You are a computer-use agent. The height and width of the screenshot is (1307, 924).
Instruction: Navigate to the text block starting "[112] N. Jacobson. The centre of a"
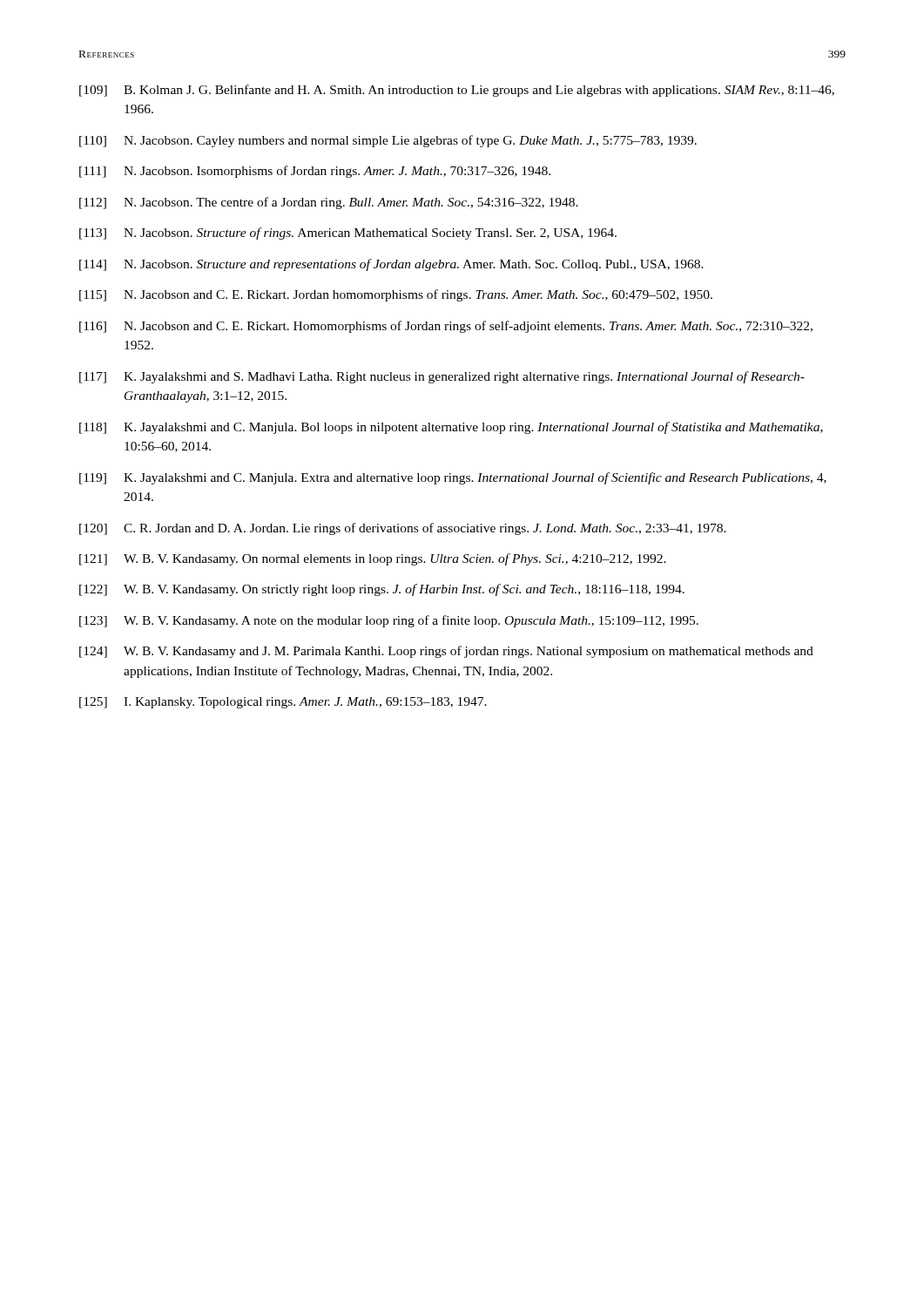(x=462, y=202)
